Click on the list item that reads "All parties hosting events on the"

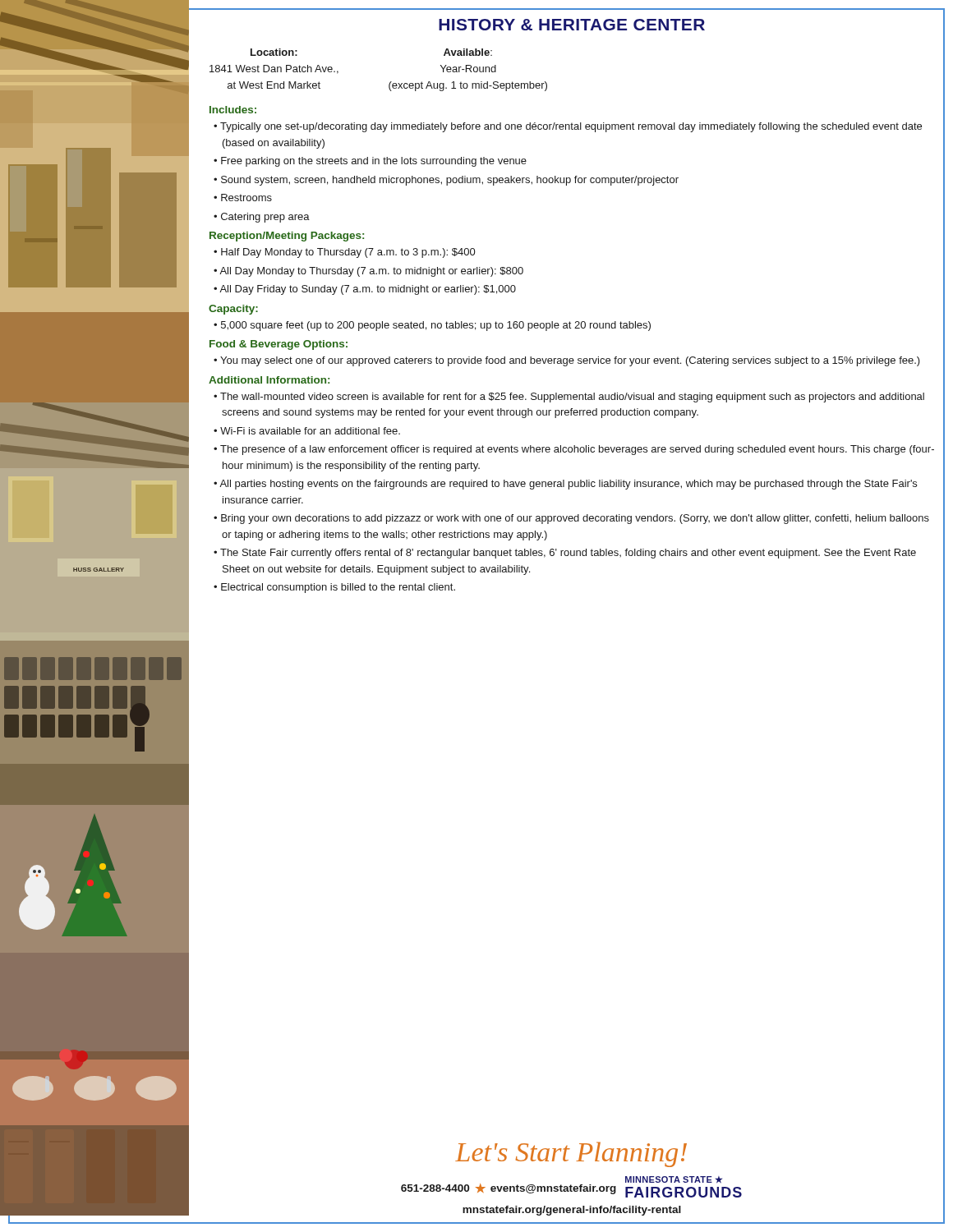569,492
